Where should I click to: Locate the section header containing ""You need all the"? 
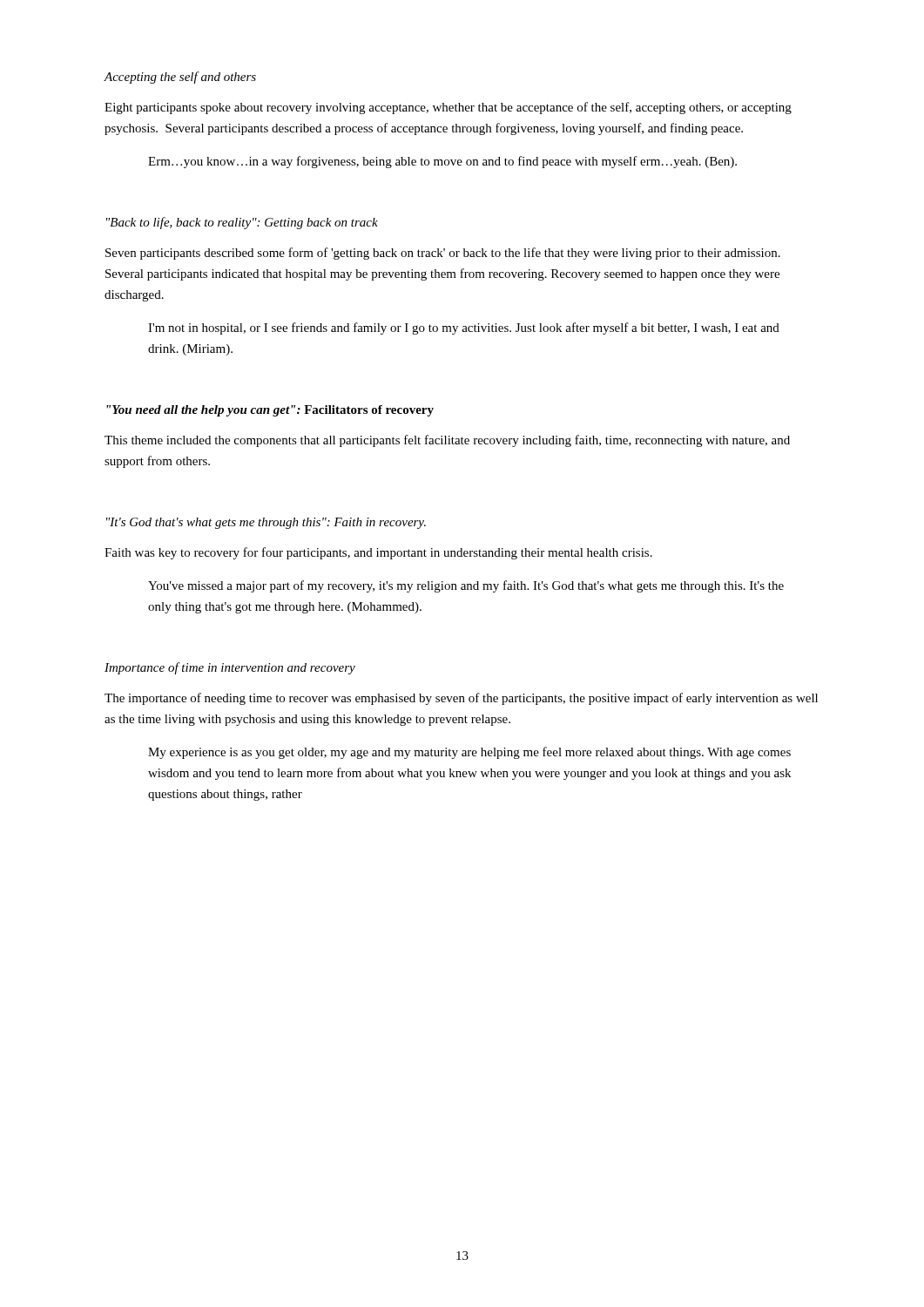(269, 410)
